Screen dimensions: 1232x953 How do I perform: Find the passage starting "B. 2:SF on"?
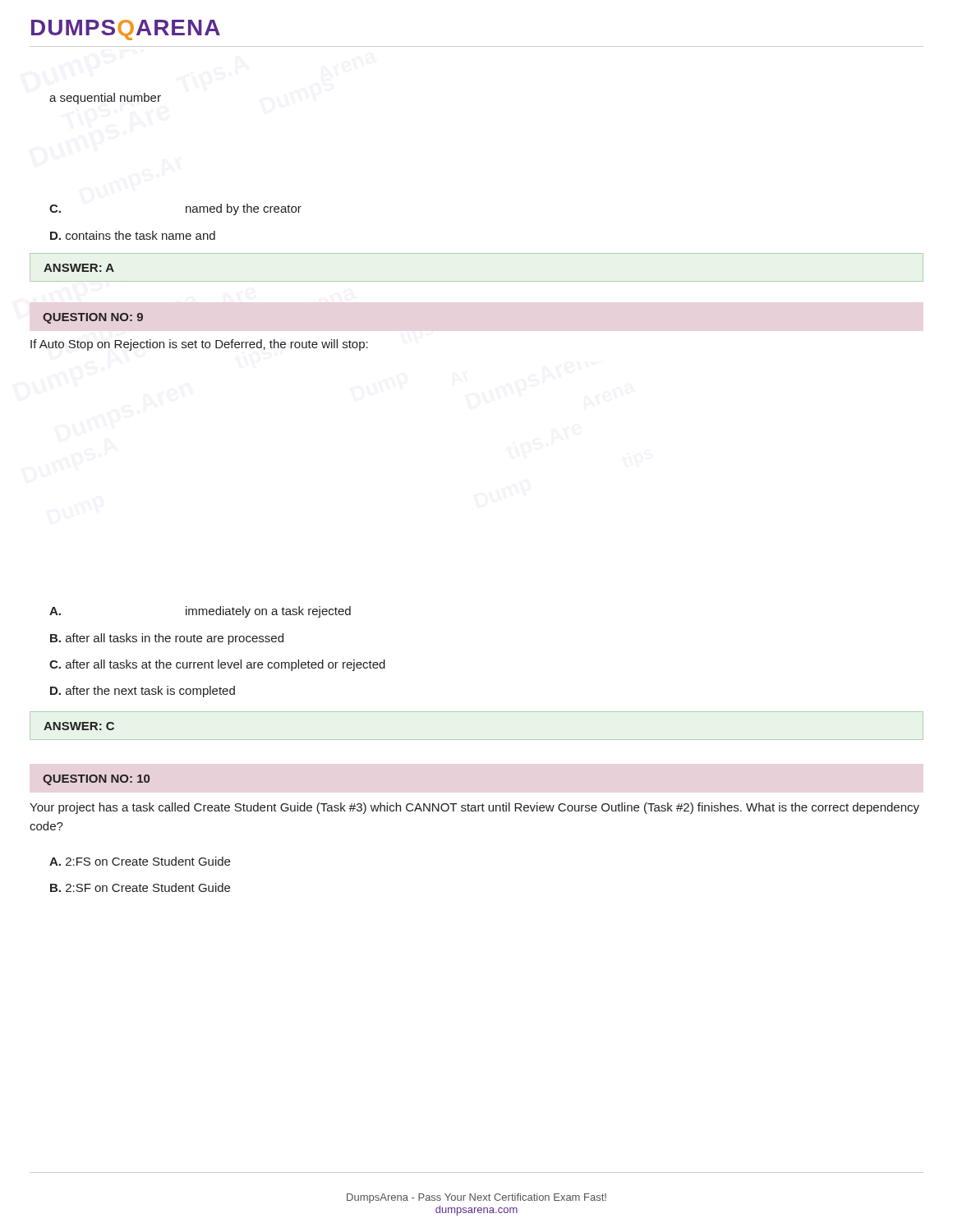(x=140, y=887)
